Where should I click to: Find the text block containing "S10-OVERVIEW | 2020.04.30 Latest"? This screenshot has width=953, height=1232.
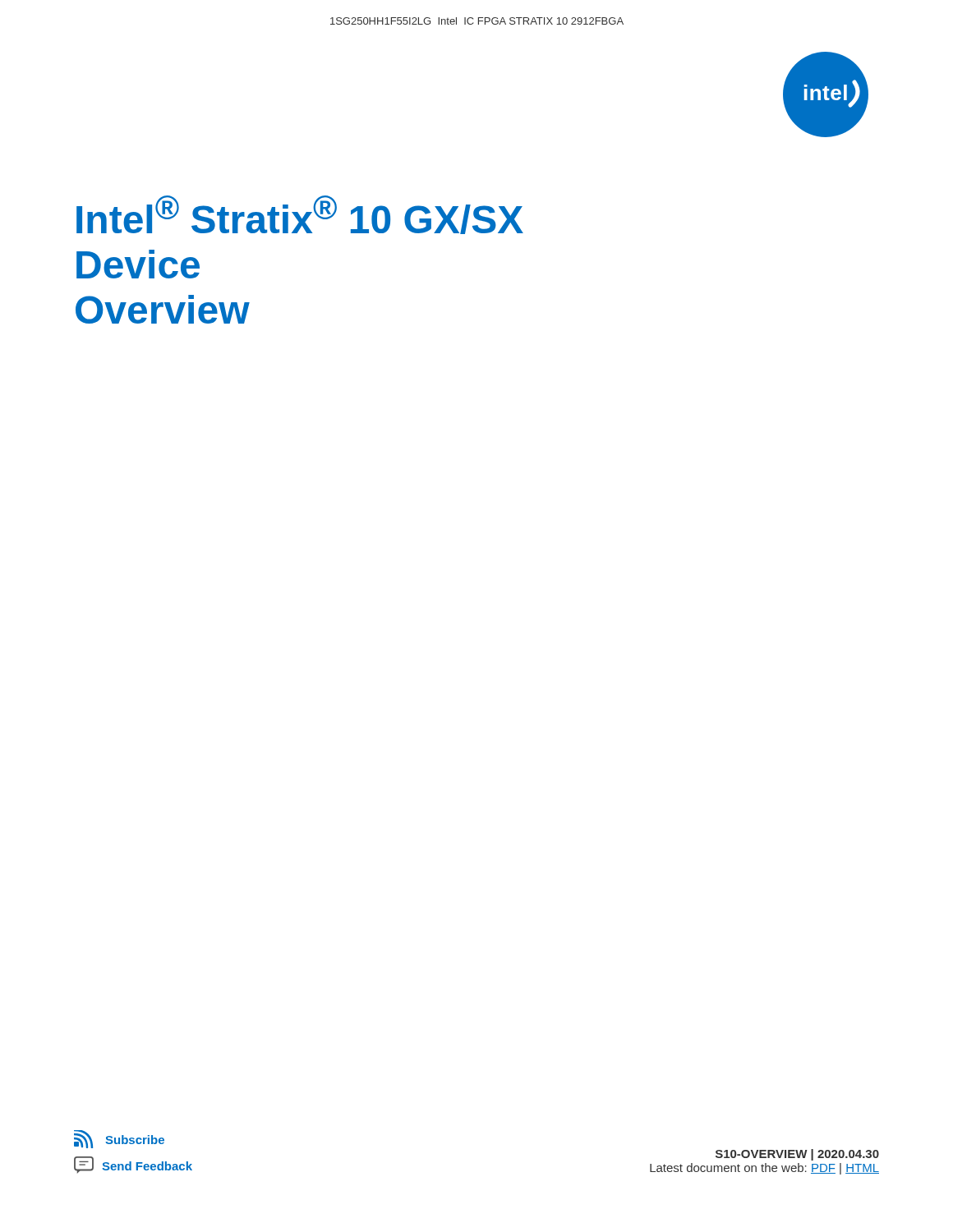pos(764,1161)
